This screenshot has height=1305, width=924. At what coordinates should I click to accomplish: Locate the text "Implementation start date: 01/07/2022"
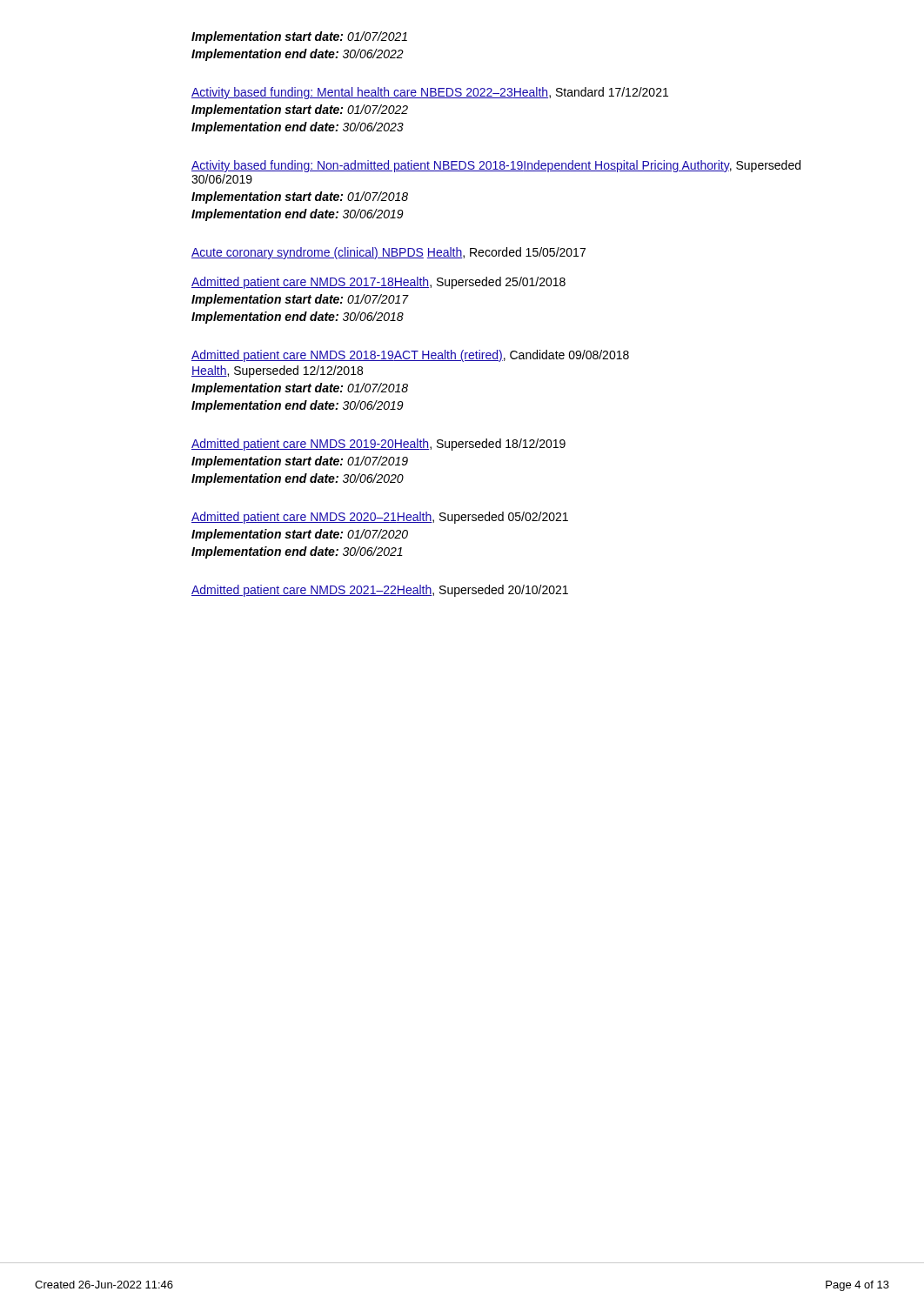tap(300, 110)
